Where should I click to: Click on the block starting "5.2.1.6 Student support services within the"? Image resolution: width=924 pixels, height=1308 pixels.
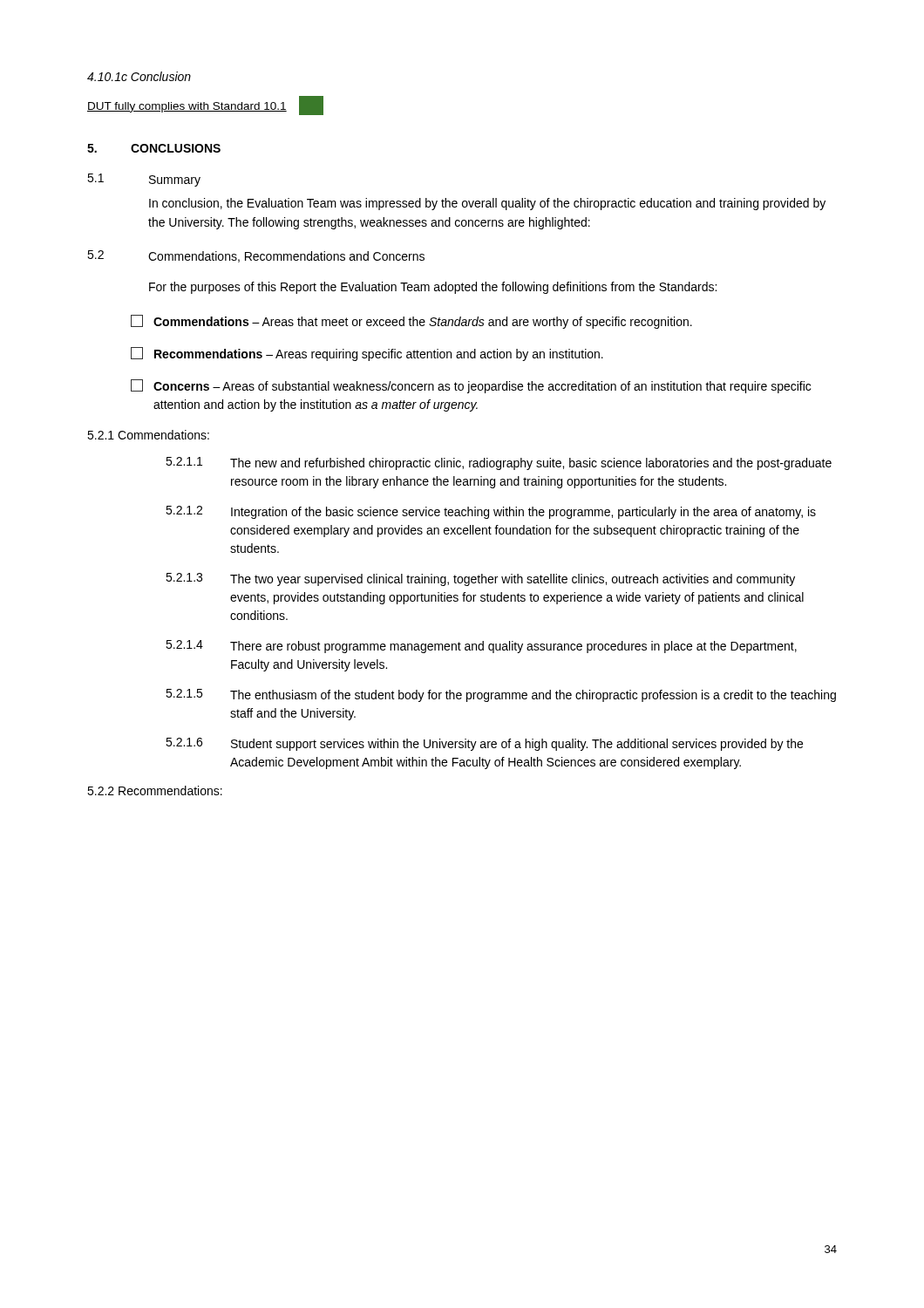pos(501,753)
